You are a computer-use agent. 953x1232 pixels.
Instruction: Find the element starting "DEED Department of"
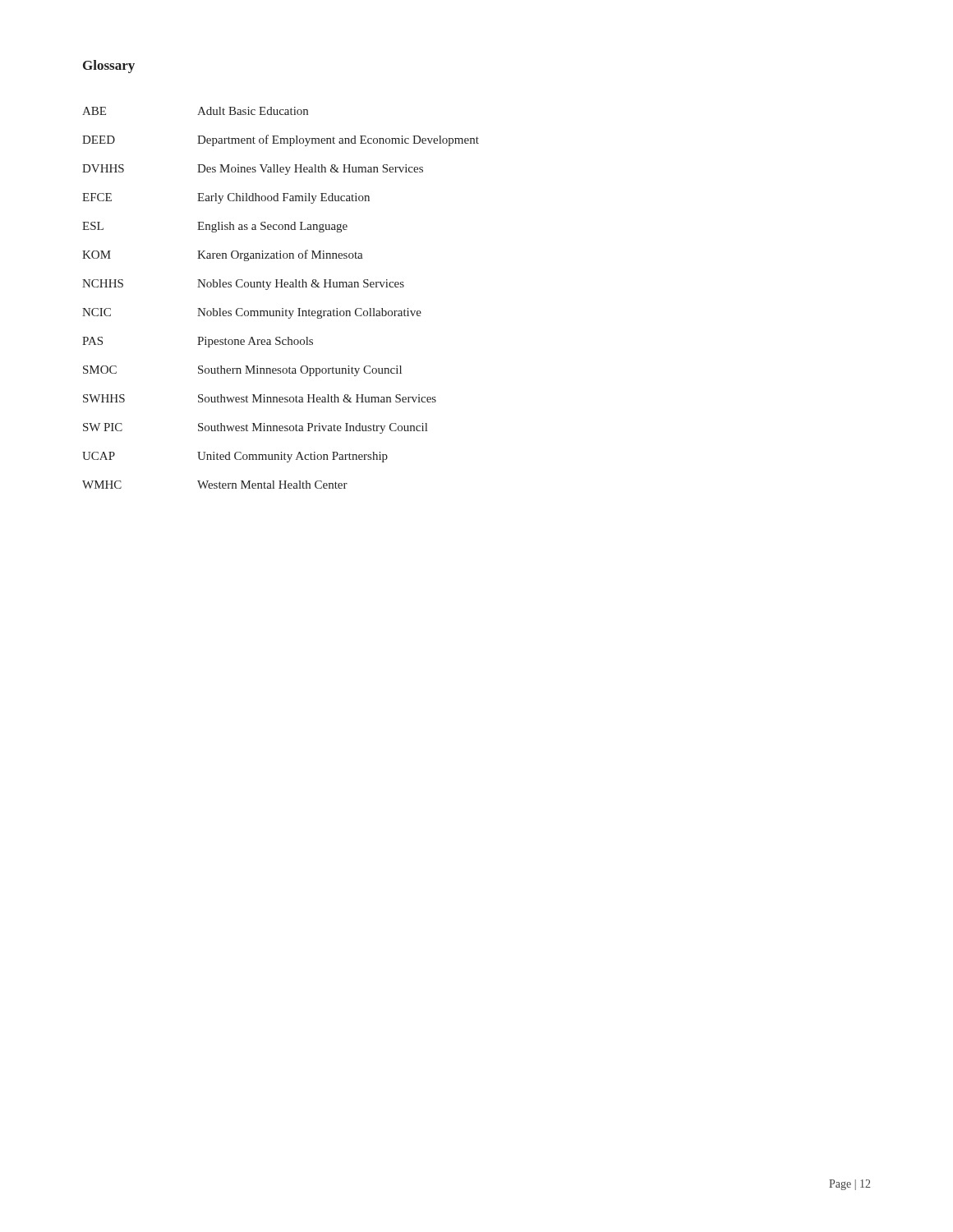point(476,140)
